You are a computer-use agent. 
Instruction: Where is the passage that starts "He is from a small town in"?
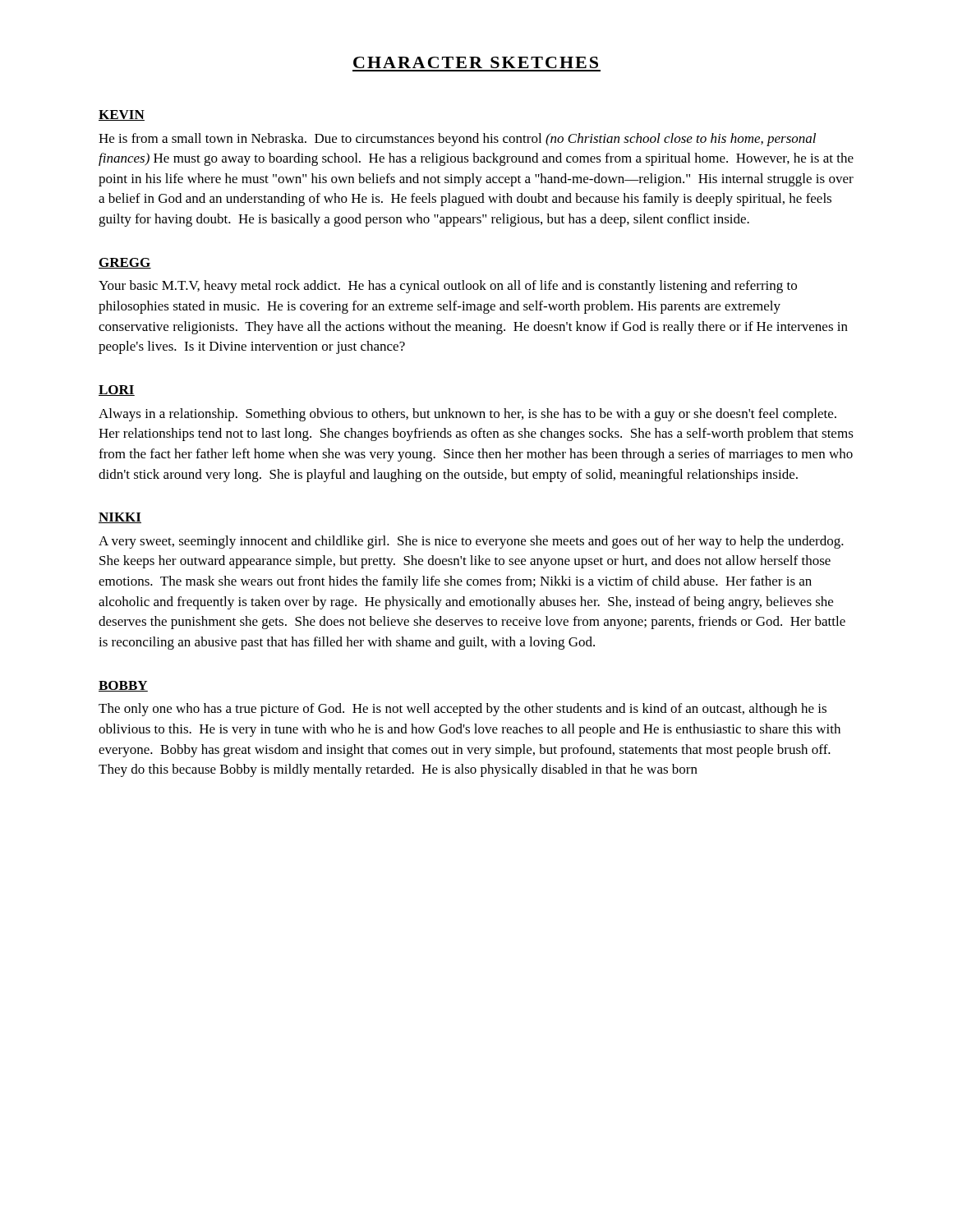tap(476, 179)
